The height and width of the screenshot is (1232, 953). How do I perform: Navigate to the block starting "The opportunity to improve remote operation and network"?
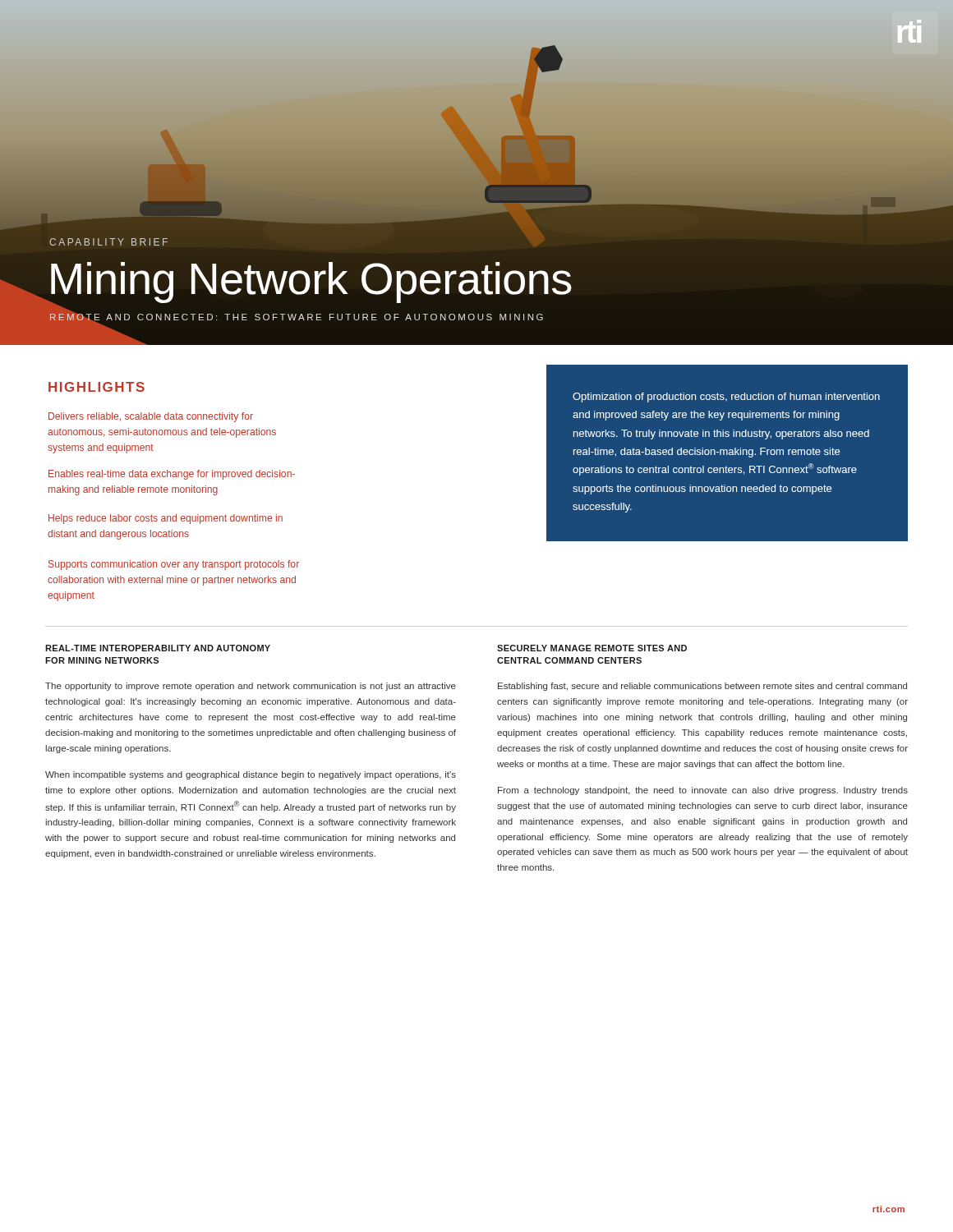(x=251, y=717)
